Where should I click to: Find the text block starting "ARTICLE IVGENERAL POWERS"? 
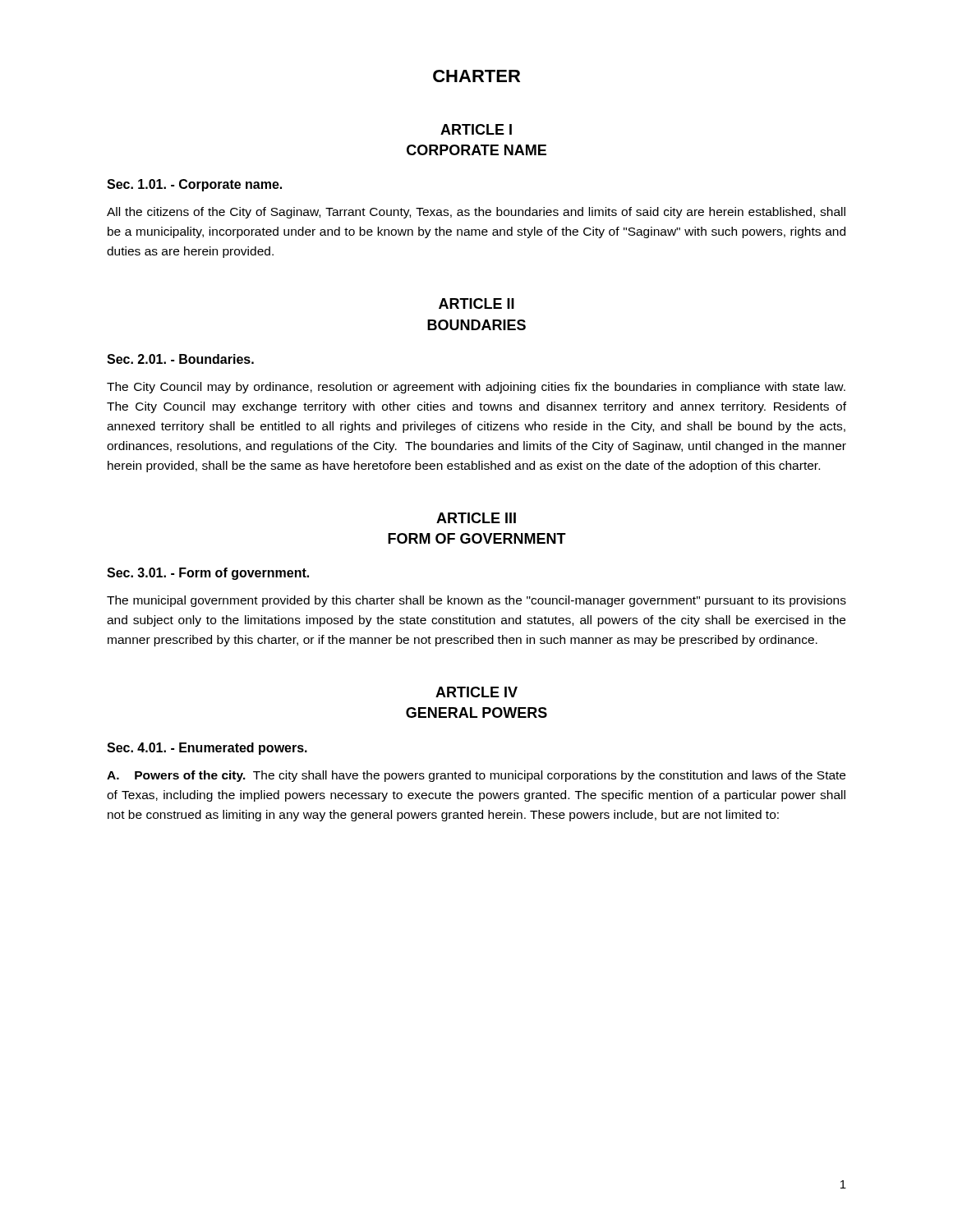476,703
